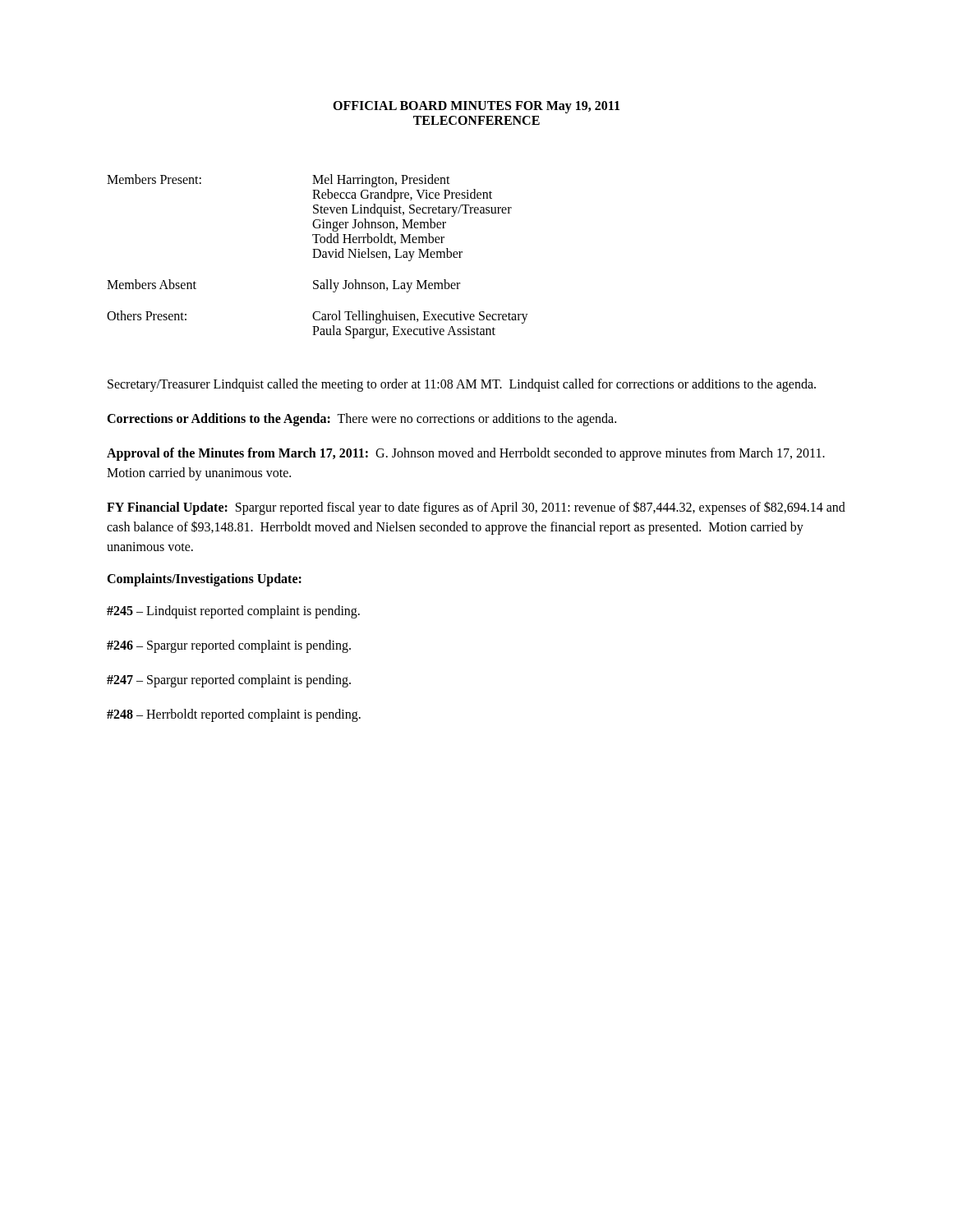Viewport: 953px width, 1232px height.
Task: Locate the block of text that opens with "Corrections or Additions to the Agenda: There"
Action: coord(476,419)
